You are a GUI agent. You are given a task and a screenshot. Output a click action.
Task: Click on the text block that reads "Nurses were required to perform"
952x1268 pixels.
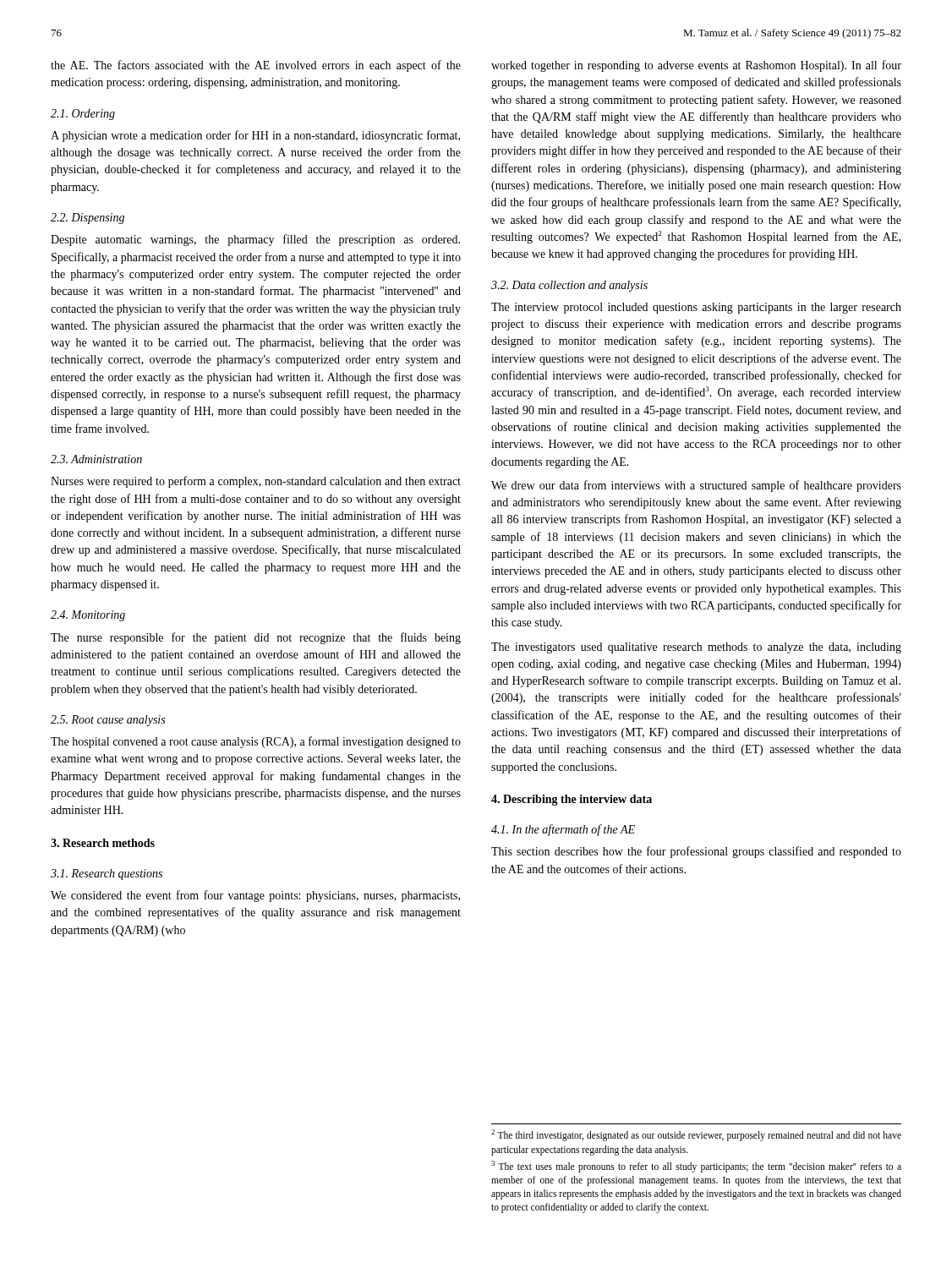256,534
